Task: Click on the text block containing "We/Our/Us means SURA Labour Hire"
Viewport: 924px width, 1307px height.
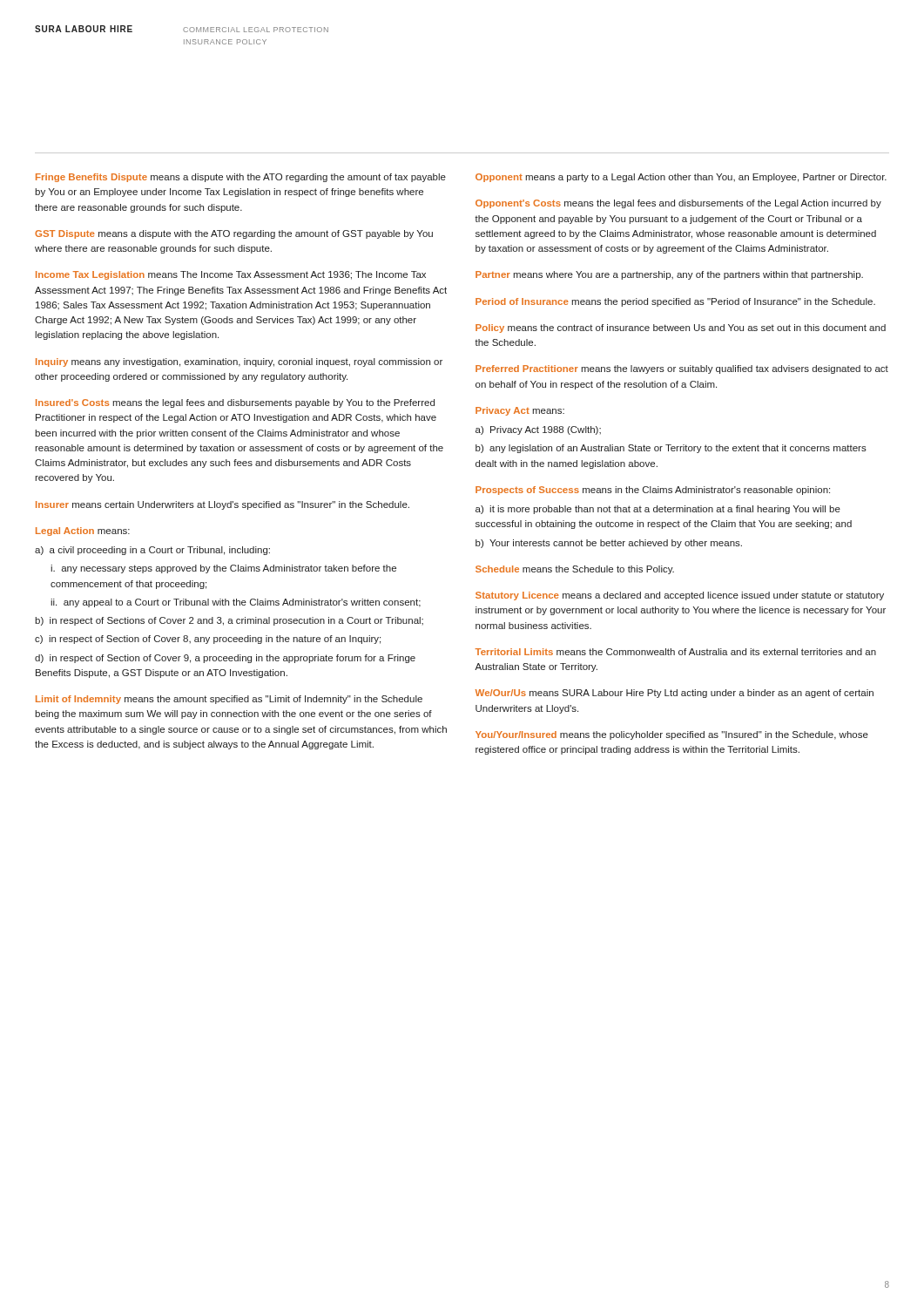Action: pyautogui.click(x=675, y=700)
